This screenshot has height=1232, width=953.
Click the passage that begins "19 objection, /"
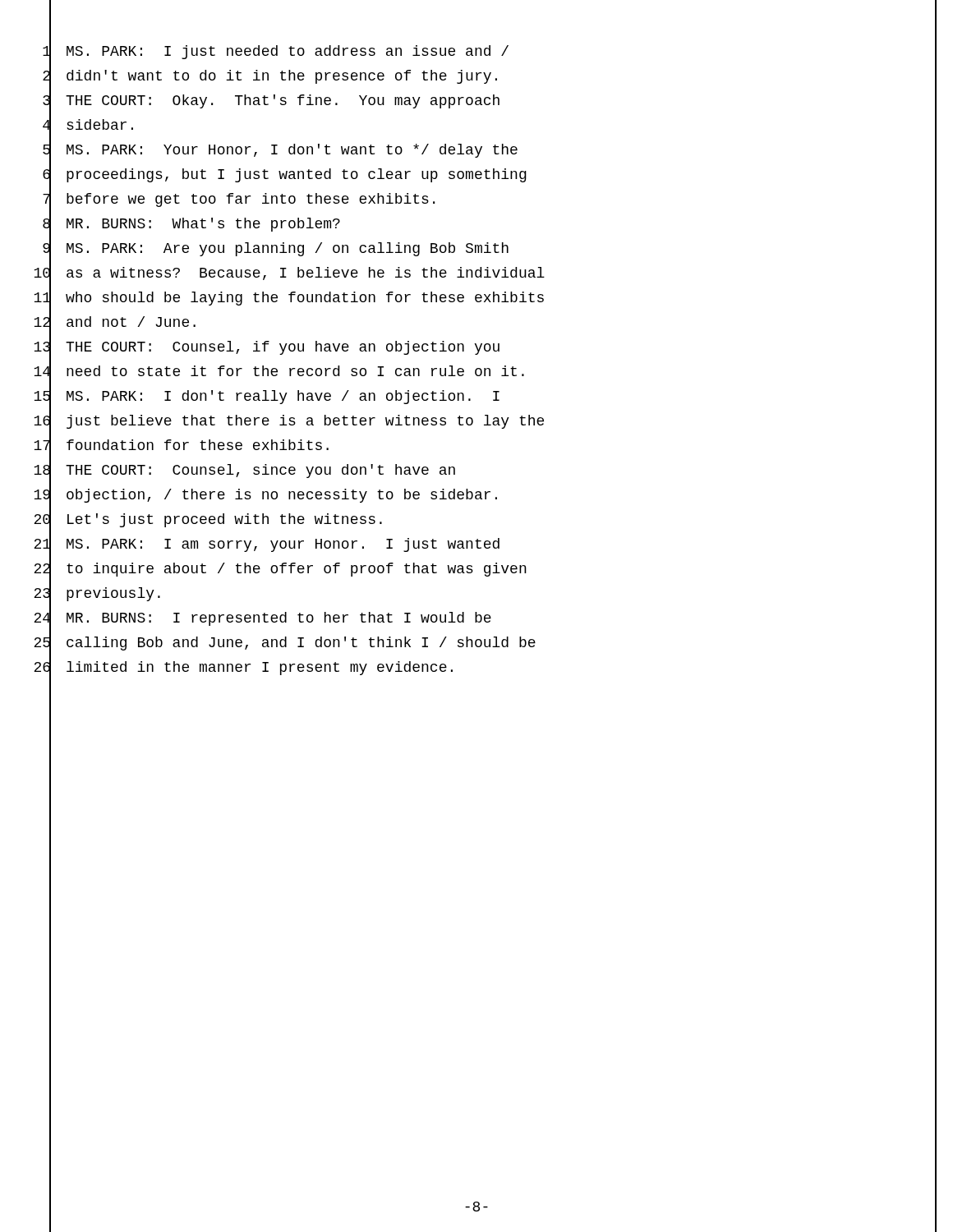[x=476, y=495]
